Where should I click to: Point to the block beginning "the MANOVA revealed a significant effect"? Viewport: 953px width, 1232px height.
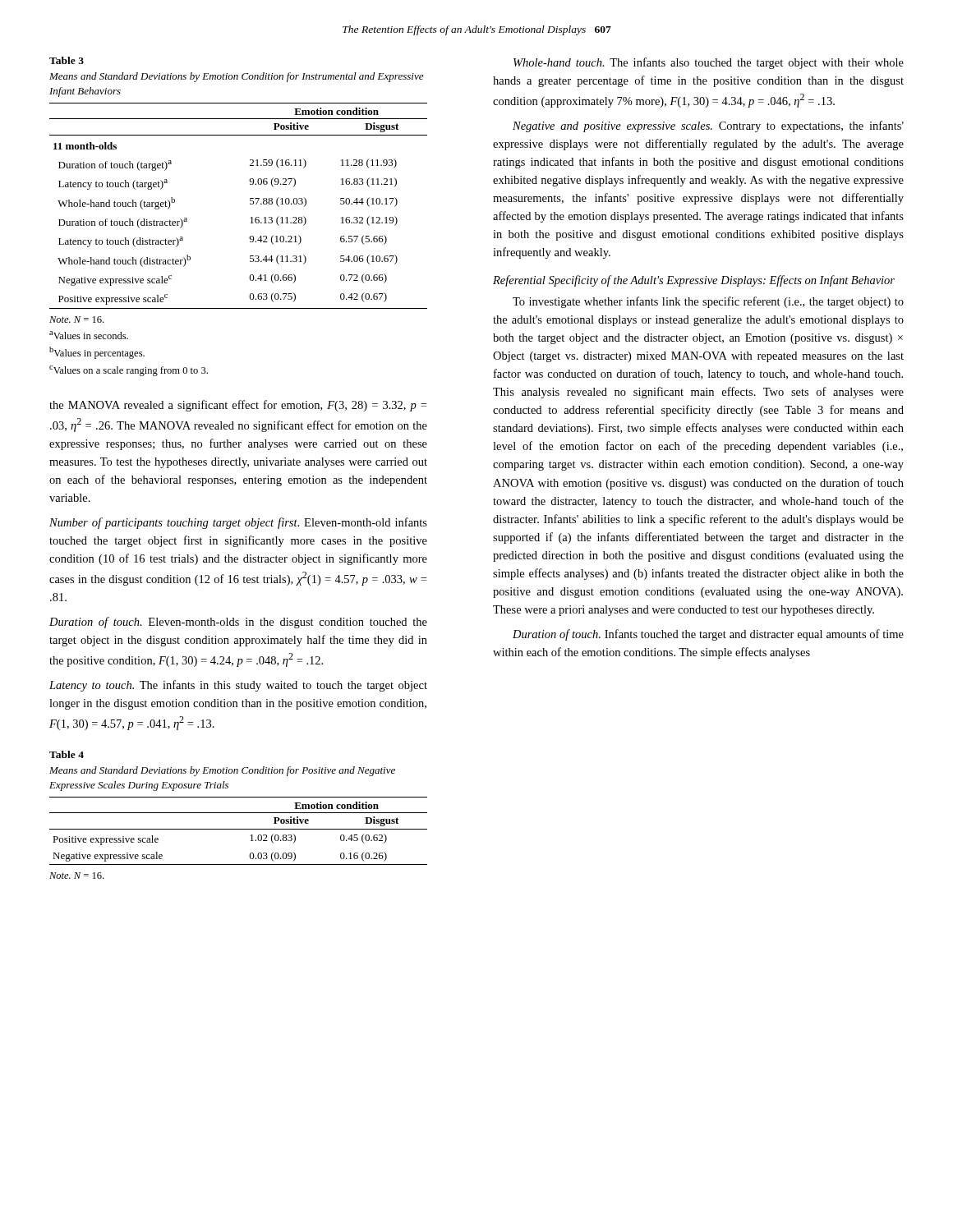click(238, 452)
